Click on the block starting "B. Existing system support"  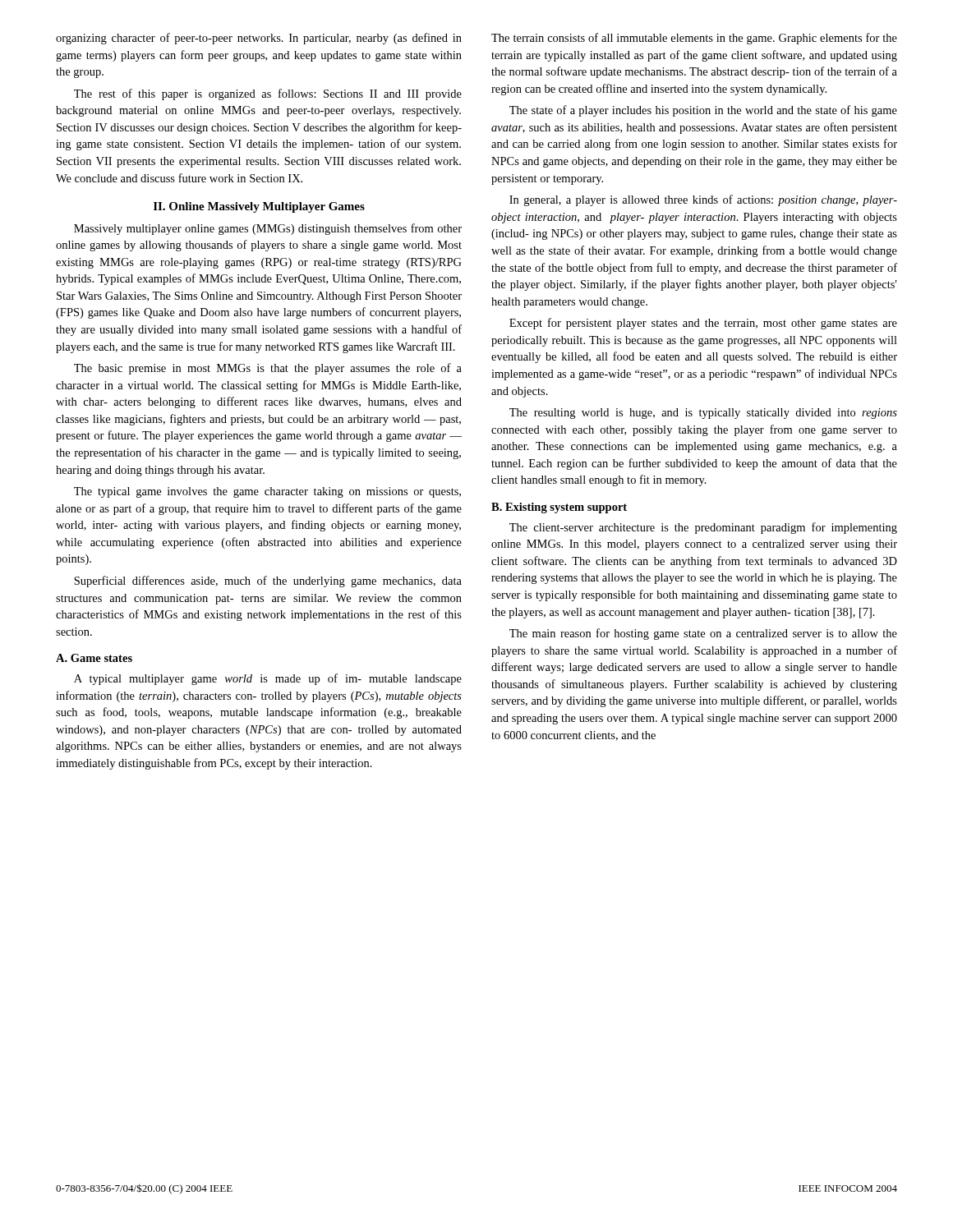(559, 507)
